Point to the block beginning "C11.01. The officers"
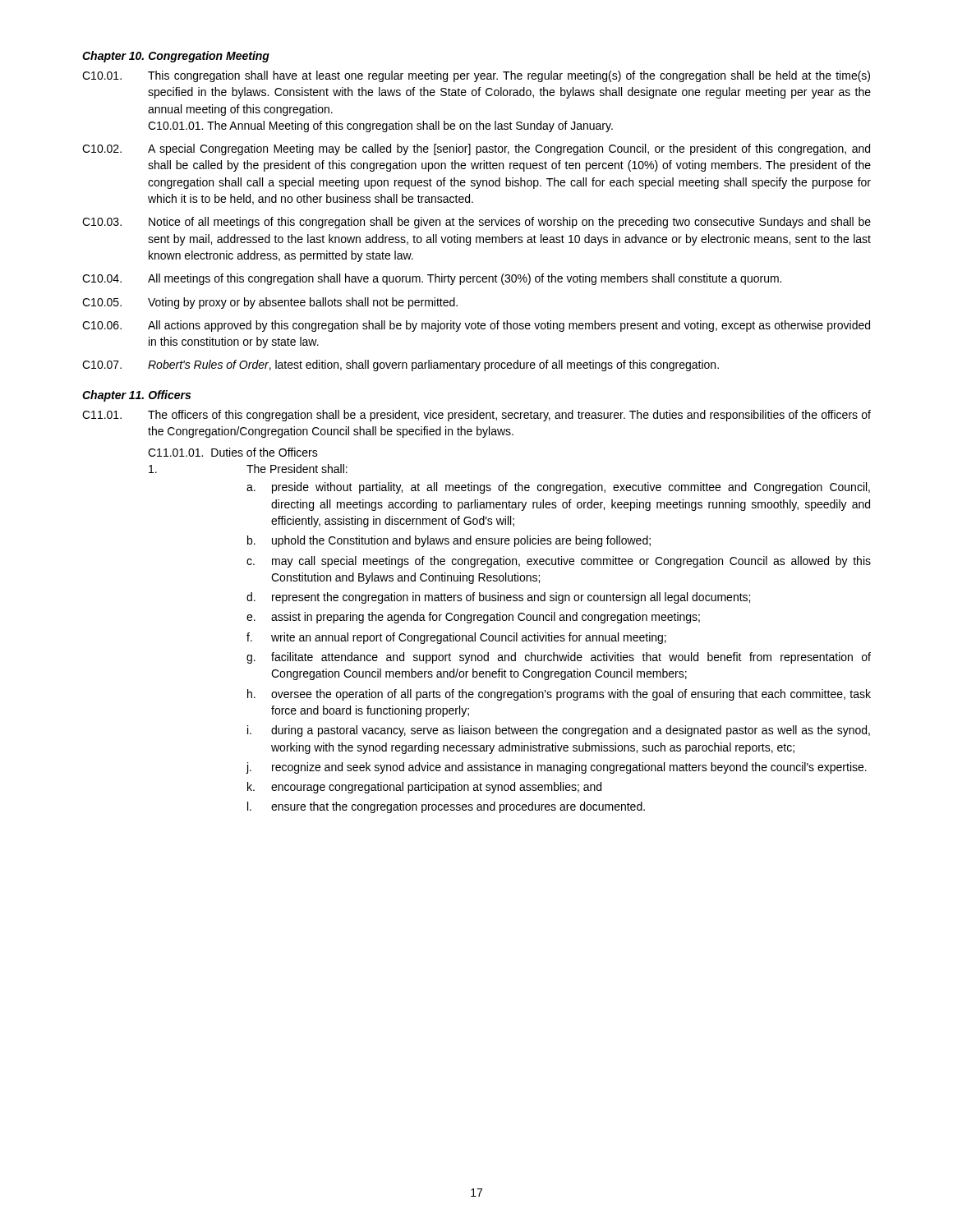This screenshot has height=1232, width=953. pyautogui.click(x=476, y=612)
